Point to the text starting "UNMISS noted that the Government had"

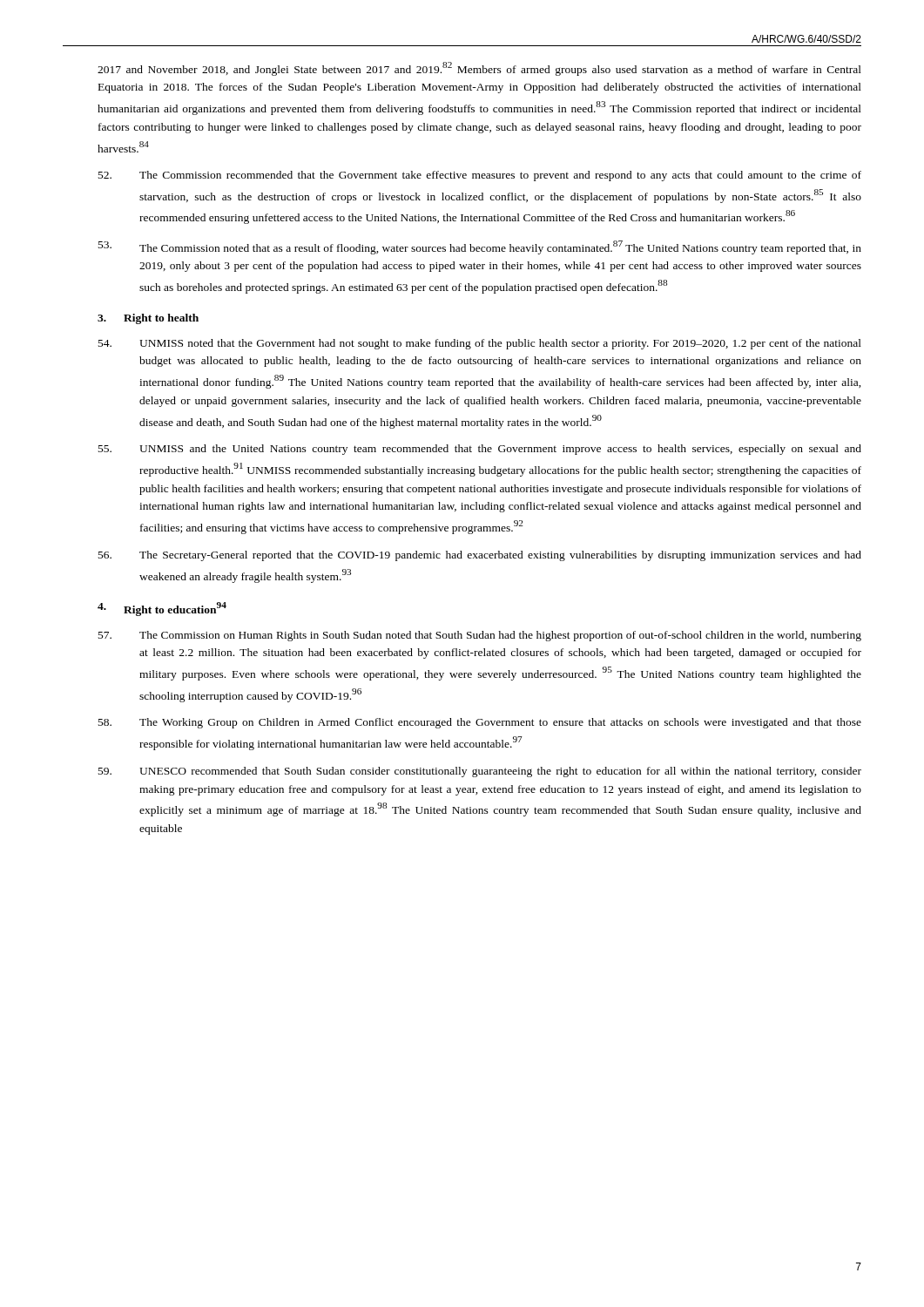tap(479, 383)
